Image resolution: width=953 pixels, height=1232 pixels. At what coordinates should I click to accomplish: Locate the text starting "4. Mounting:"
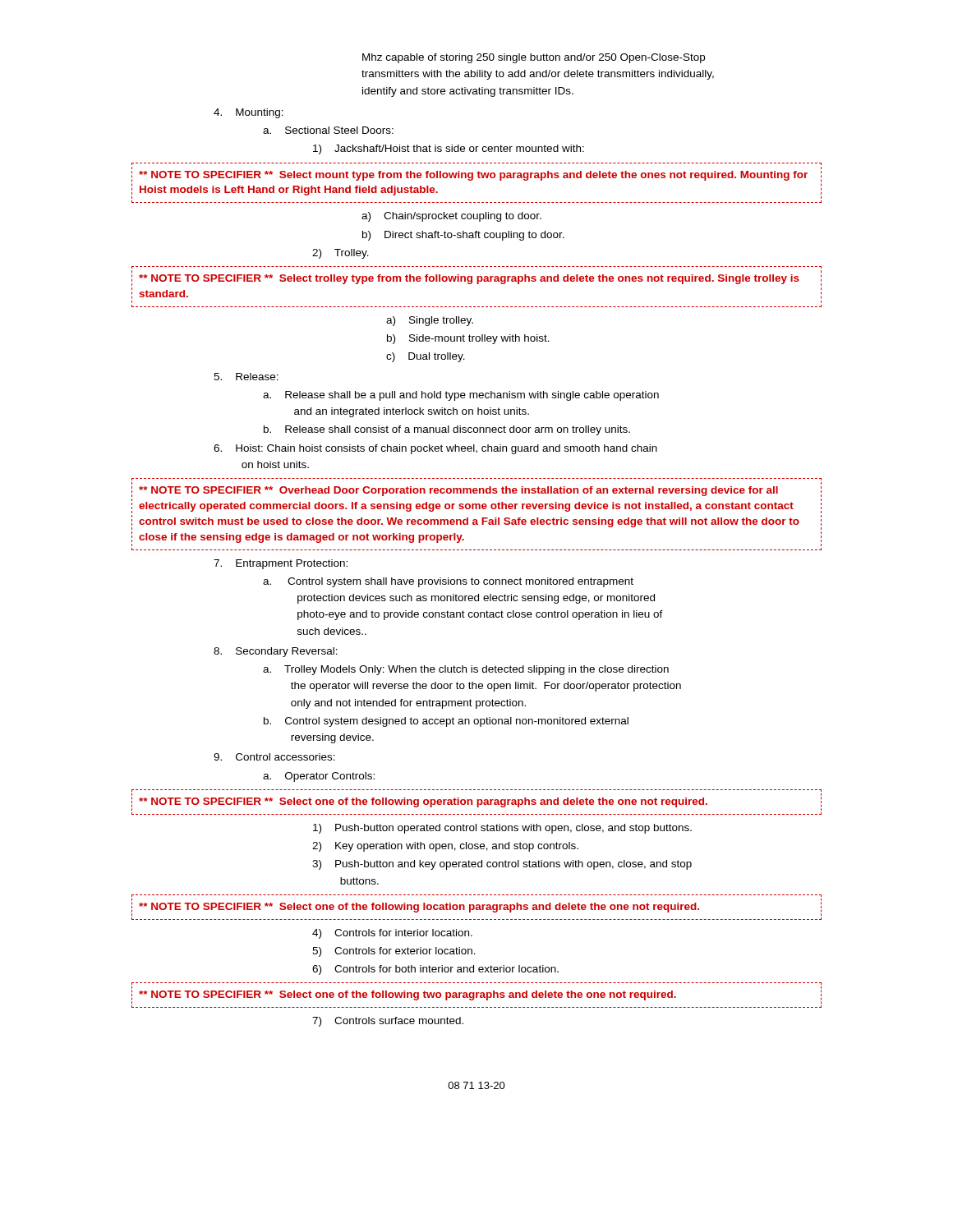(x=249, y=112)
